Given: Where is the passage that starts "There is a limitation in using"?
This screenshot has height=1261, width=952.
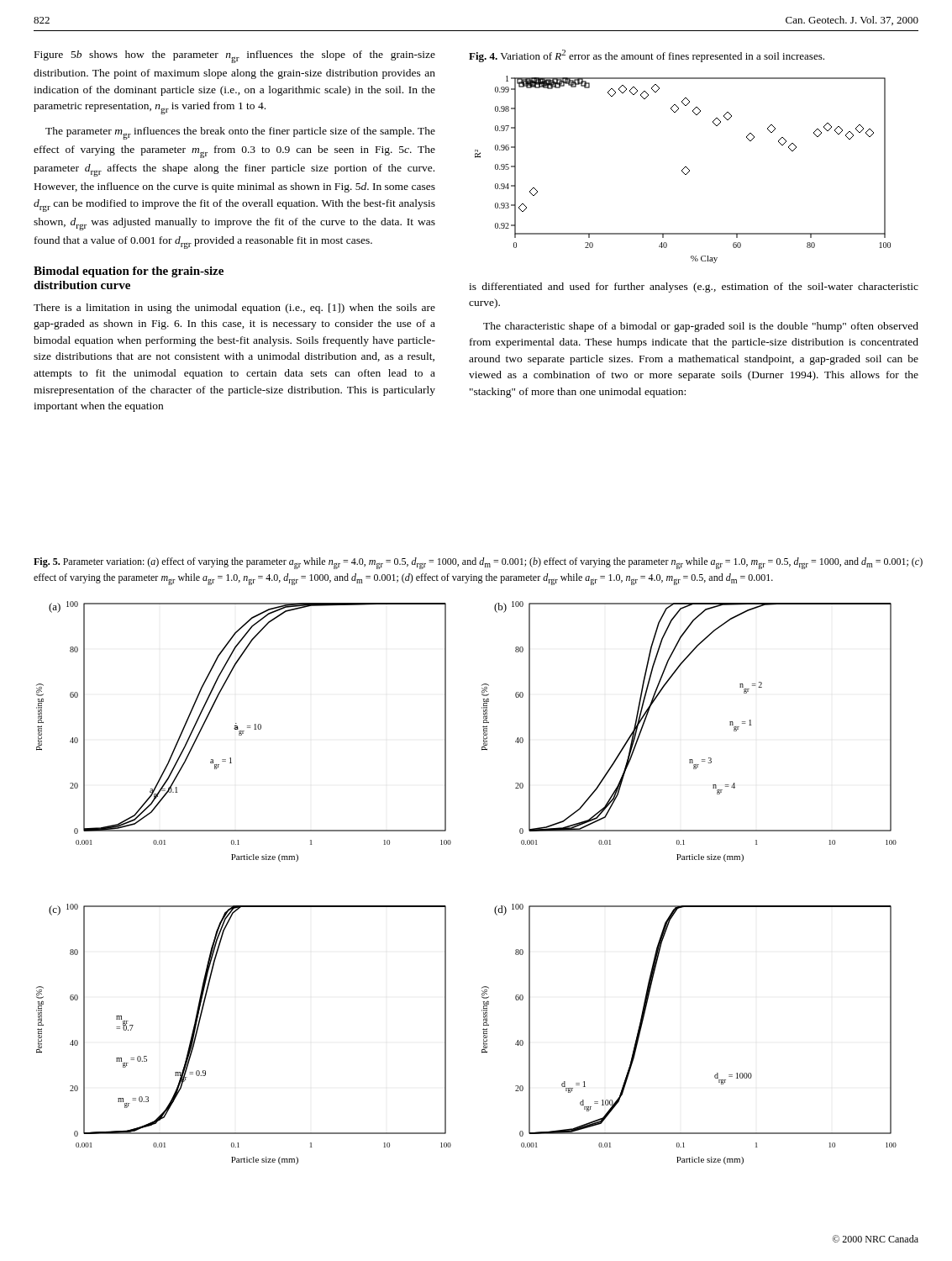Looking at the screenshot, I should tap(234, 356).
